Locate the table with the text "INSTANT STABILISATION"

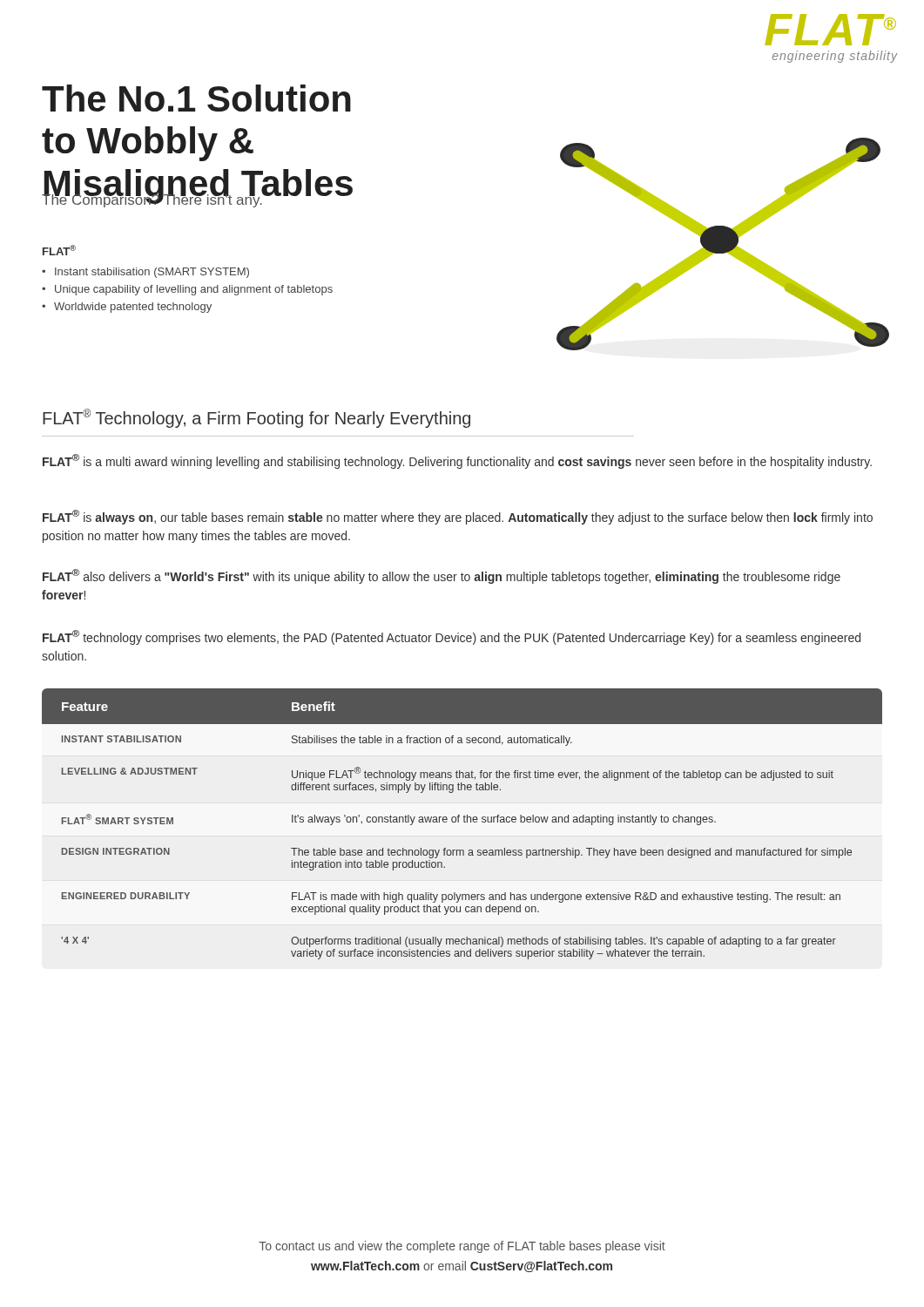pyautogui.click(x=462, y=829)
